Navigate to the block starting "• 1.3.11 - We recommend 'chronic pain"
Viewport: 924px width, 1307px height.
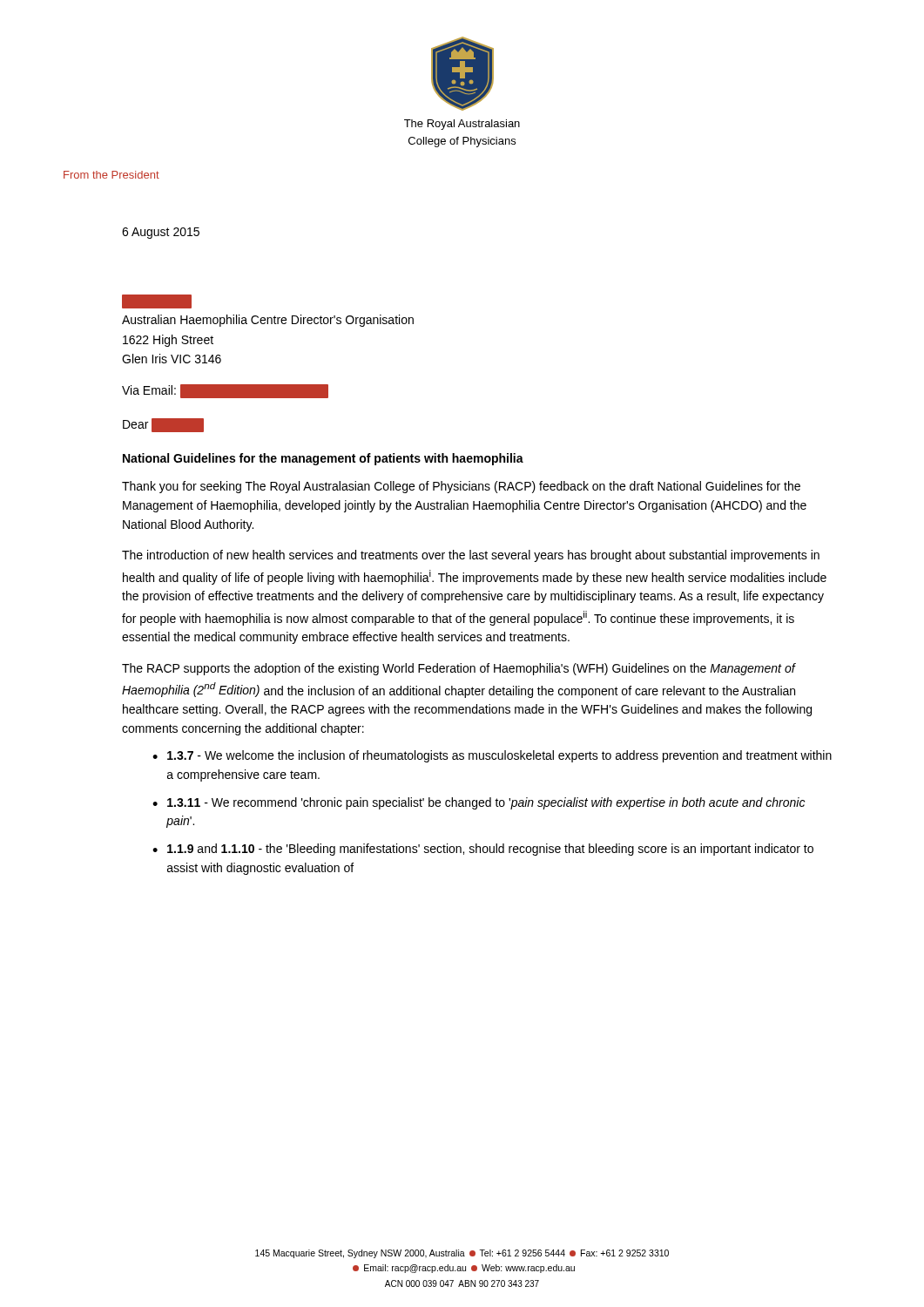(x=495, y=812)
